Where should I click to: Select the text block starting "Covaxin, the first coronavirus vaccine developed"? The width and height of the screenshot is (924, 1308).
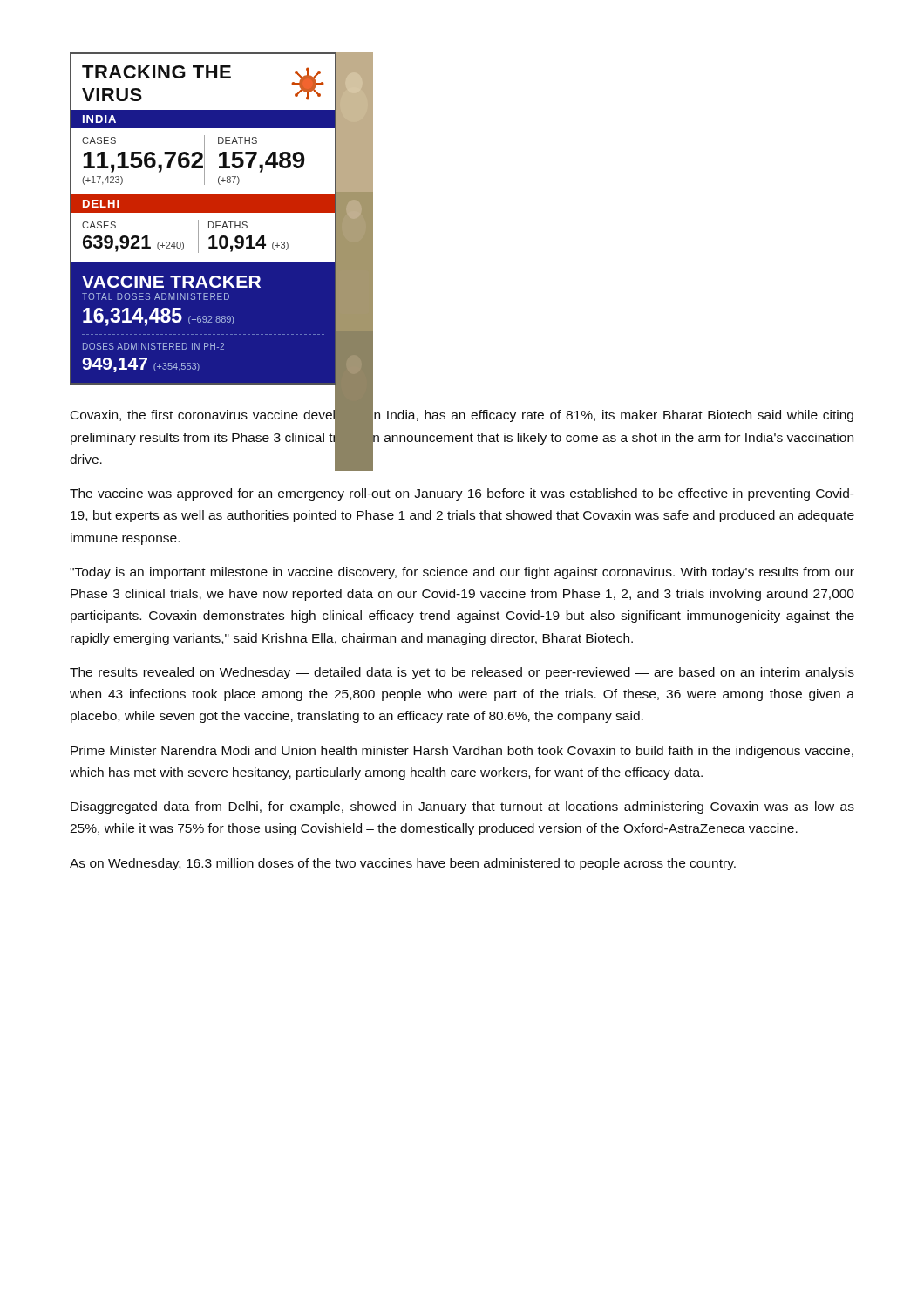[462, 437]
